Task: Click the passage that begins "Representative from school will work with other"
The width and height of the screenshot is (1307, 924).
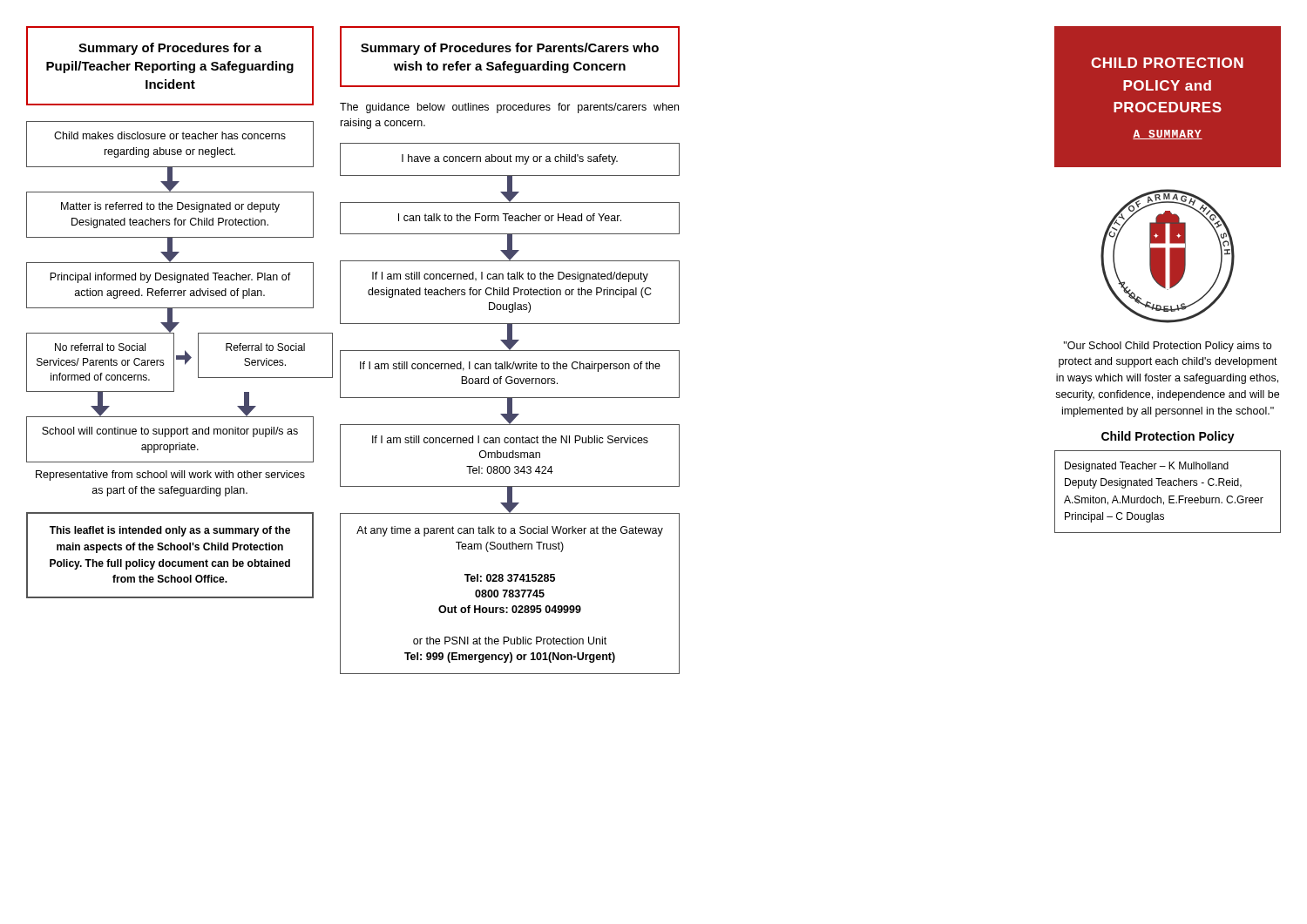Action: click(x=170, y=483)
